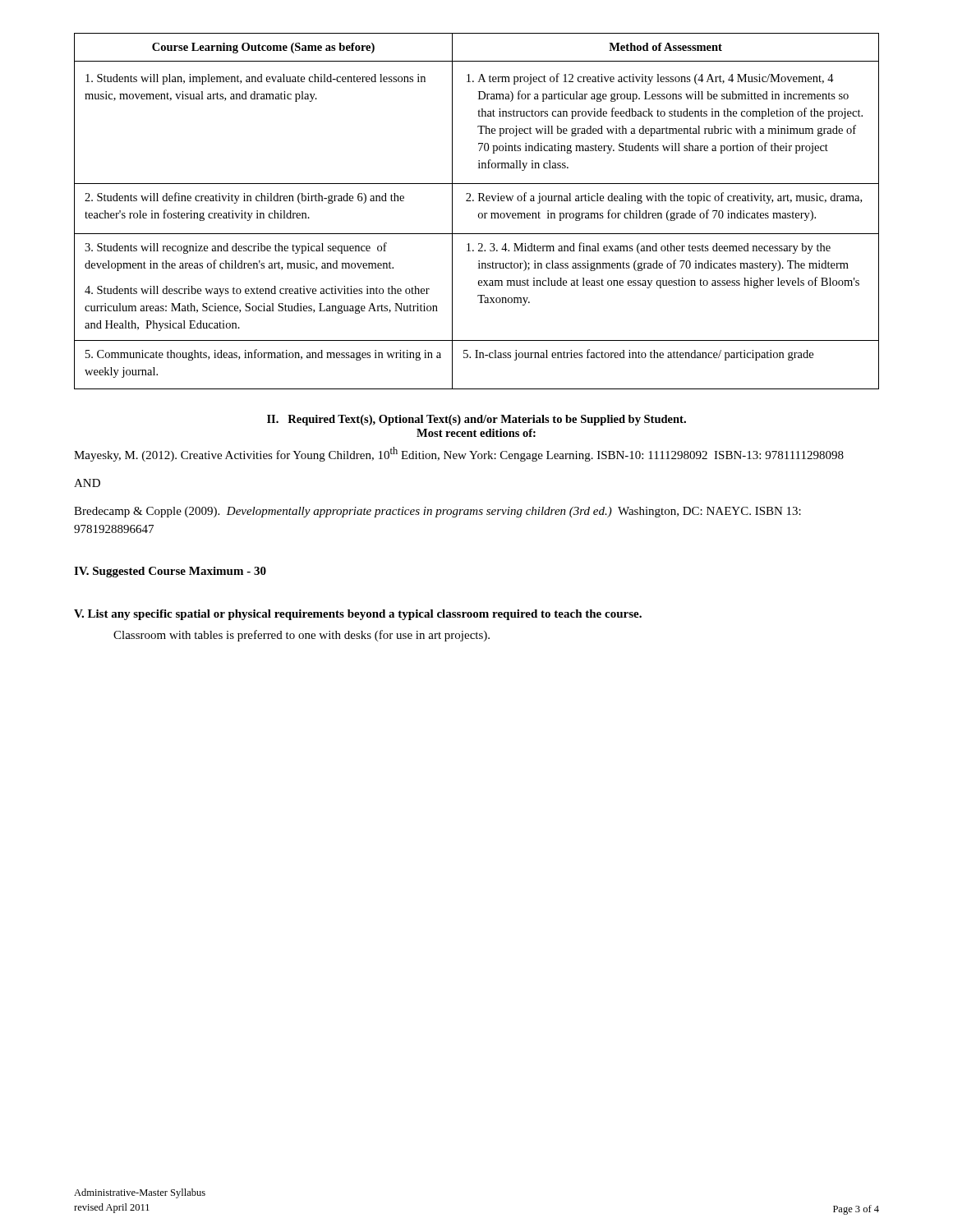
Task: Select a table
Action: pos(476,211)
